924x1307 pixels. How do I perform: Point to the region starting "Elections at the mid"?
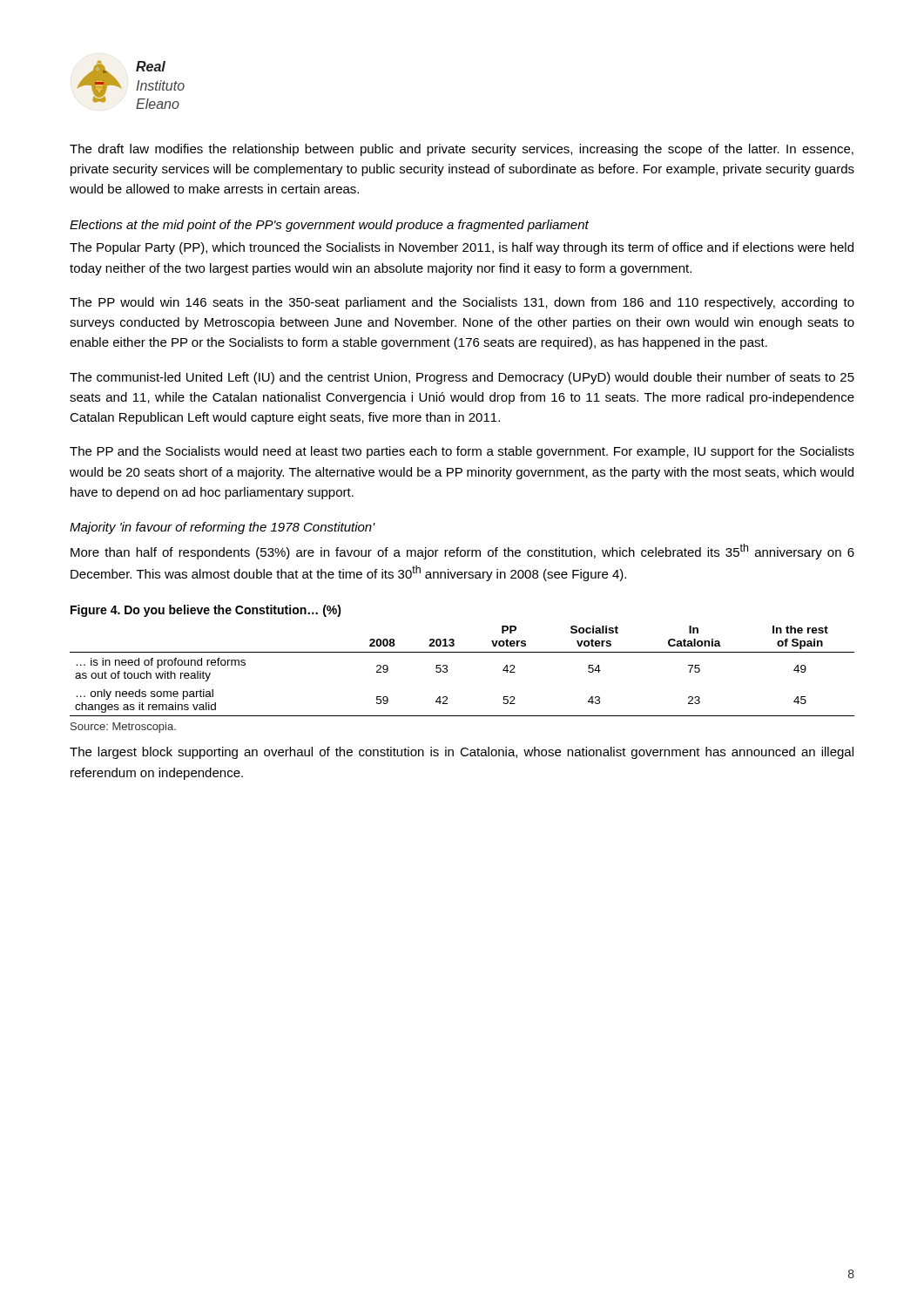[329, 224]
